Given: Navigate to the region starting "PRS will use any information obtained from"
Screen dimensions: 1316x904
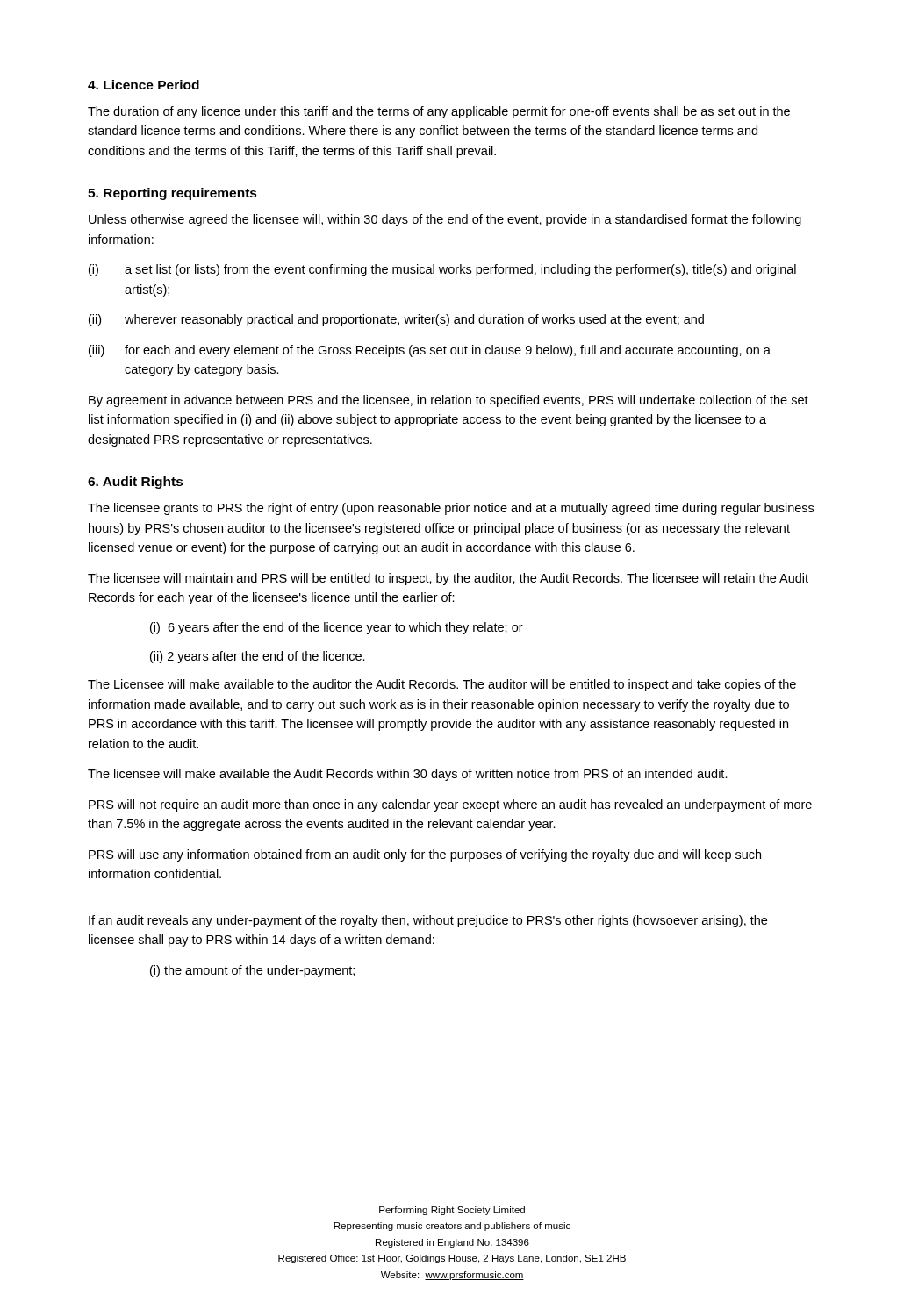Looking at the screenshot, I should [425, 864].
